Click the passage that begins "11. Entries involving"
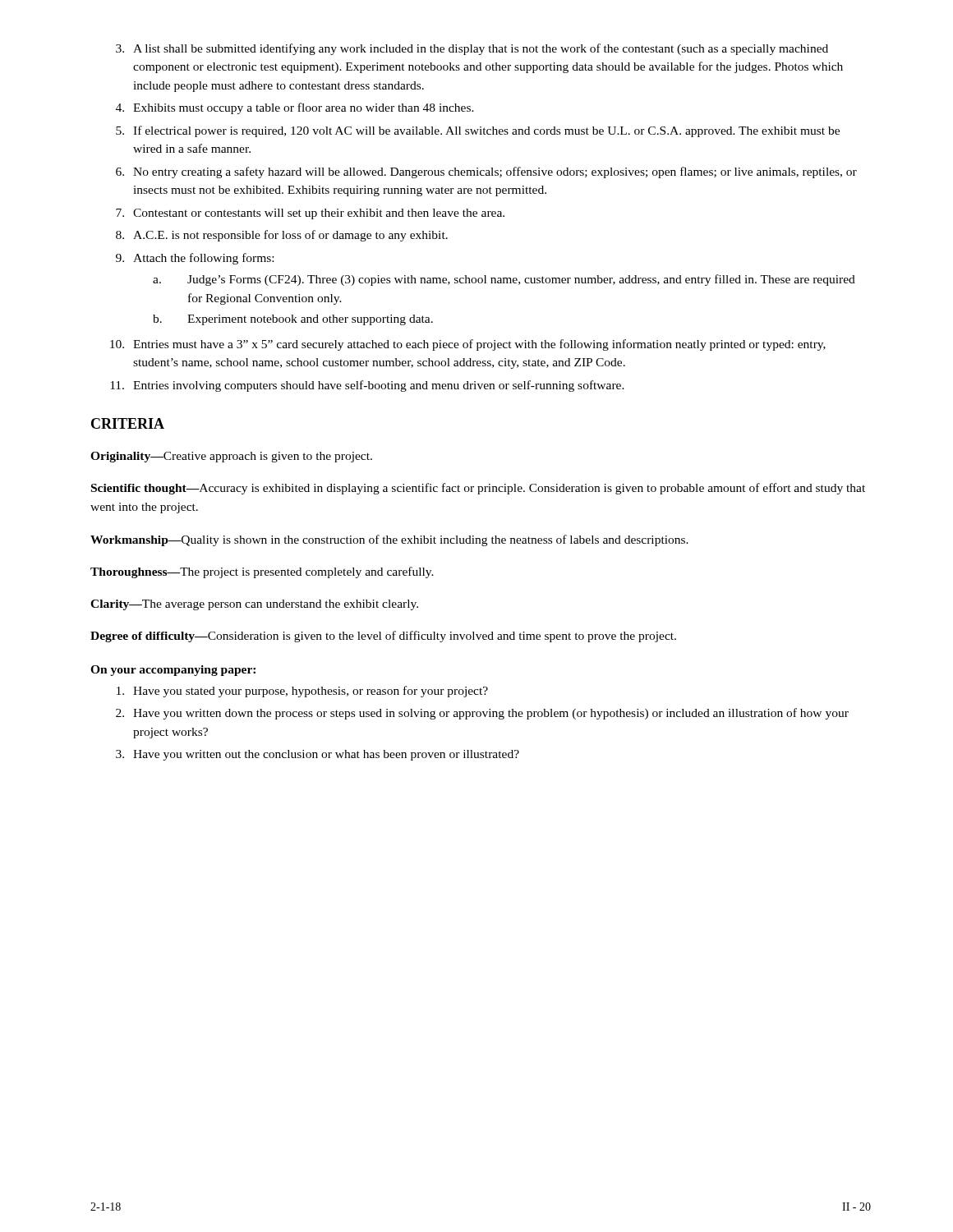953x1232 pixels. [481, 385]
